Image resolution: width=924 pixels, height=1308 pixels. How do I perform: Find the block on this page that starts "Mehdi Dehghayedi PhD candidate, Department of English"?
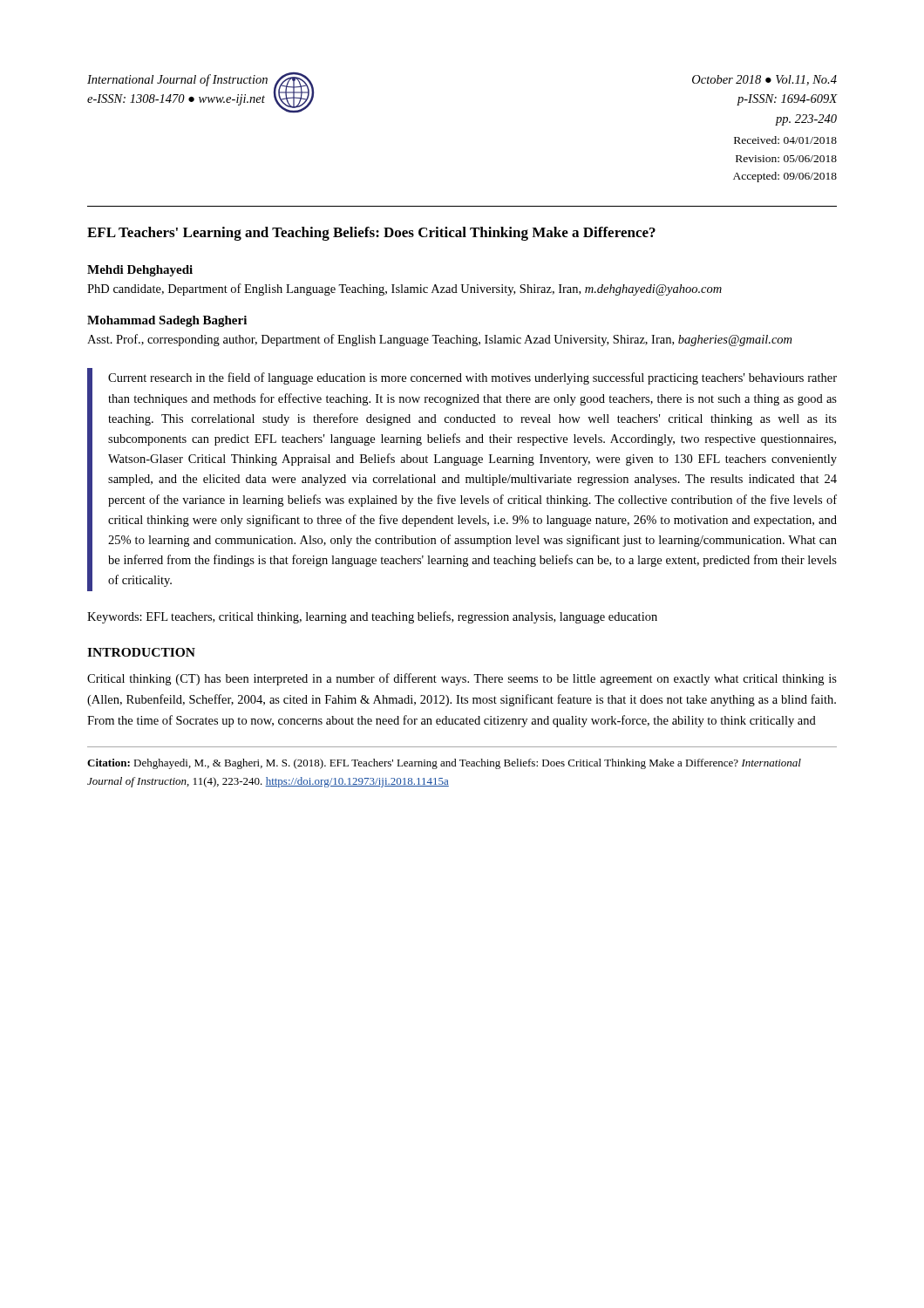point(462,281)
